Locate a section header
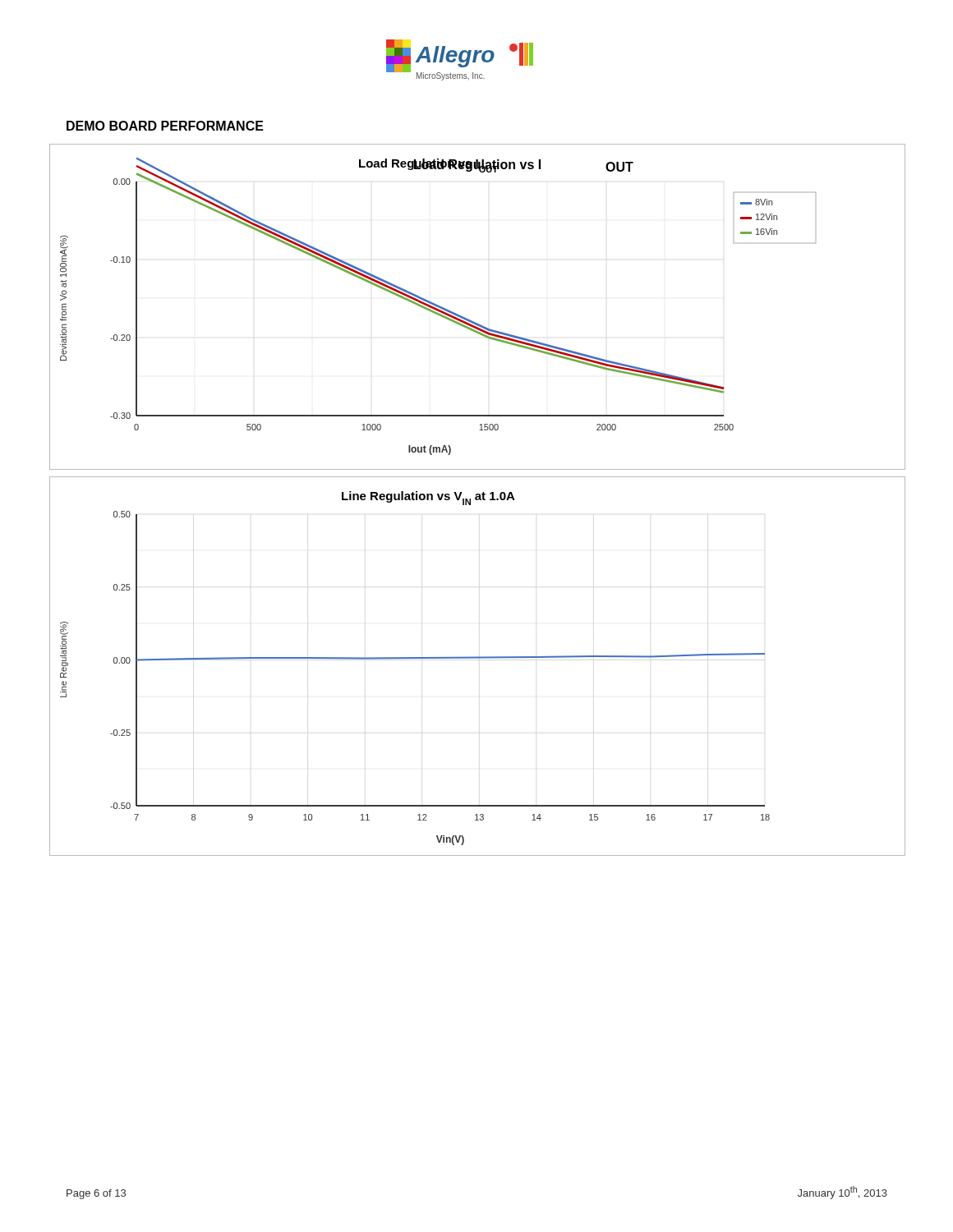953x1232 pixels. (165, 126)
